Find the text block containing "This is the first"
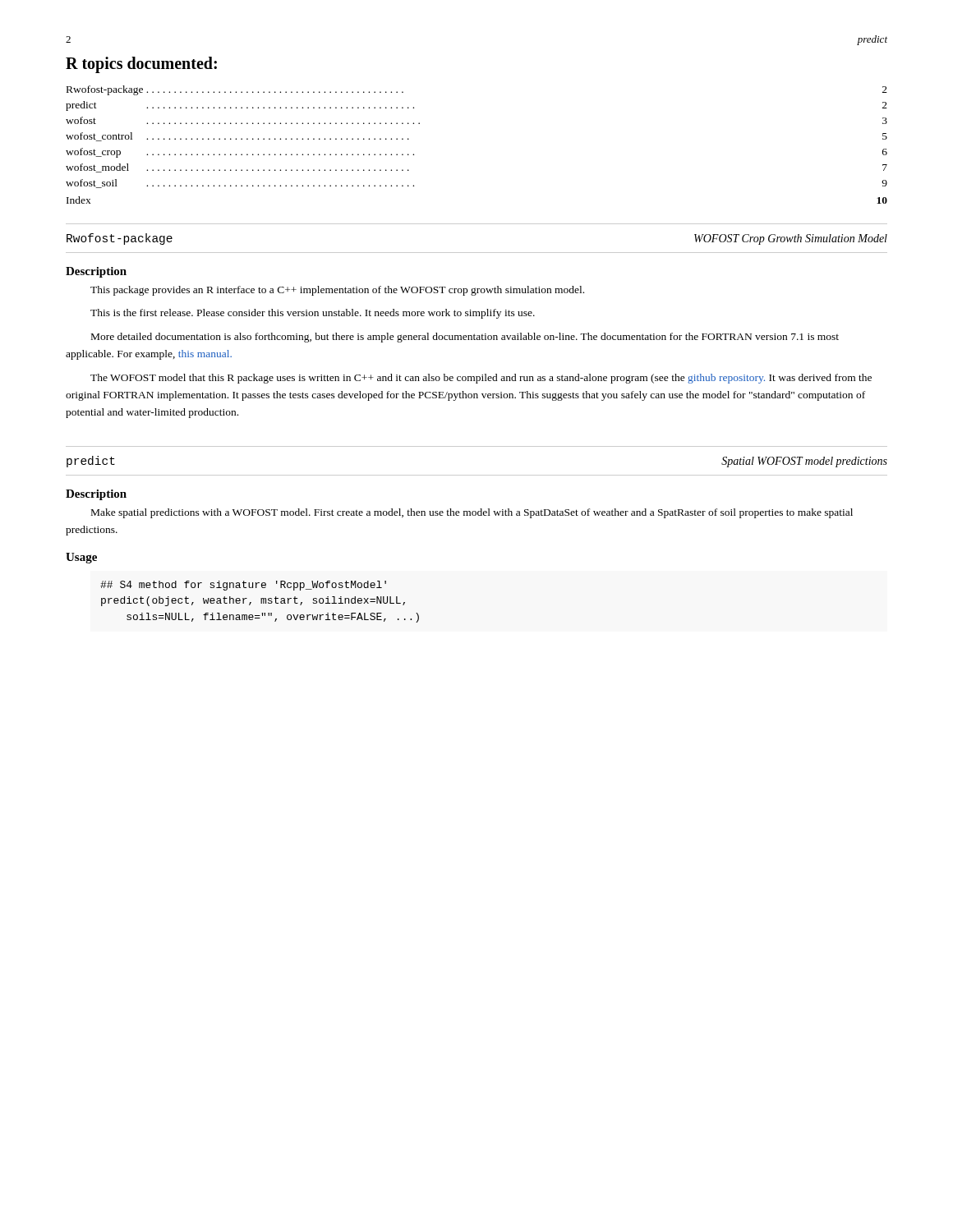 313,313
